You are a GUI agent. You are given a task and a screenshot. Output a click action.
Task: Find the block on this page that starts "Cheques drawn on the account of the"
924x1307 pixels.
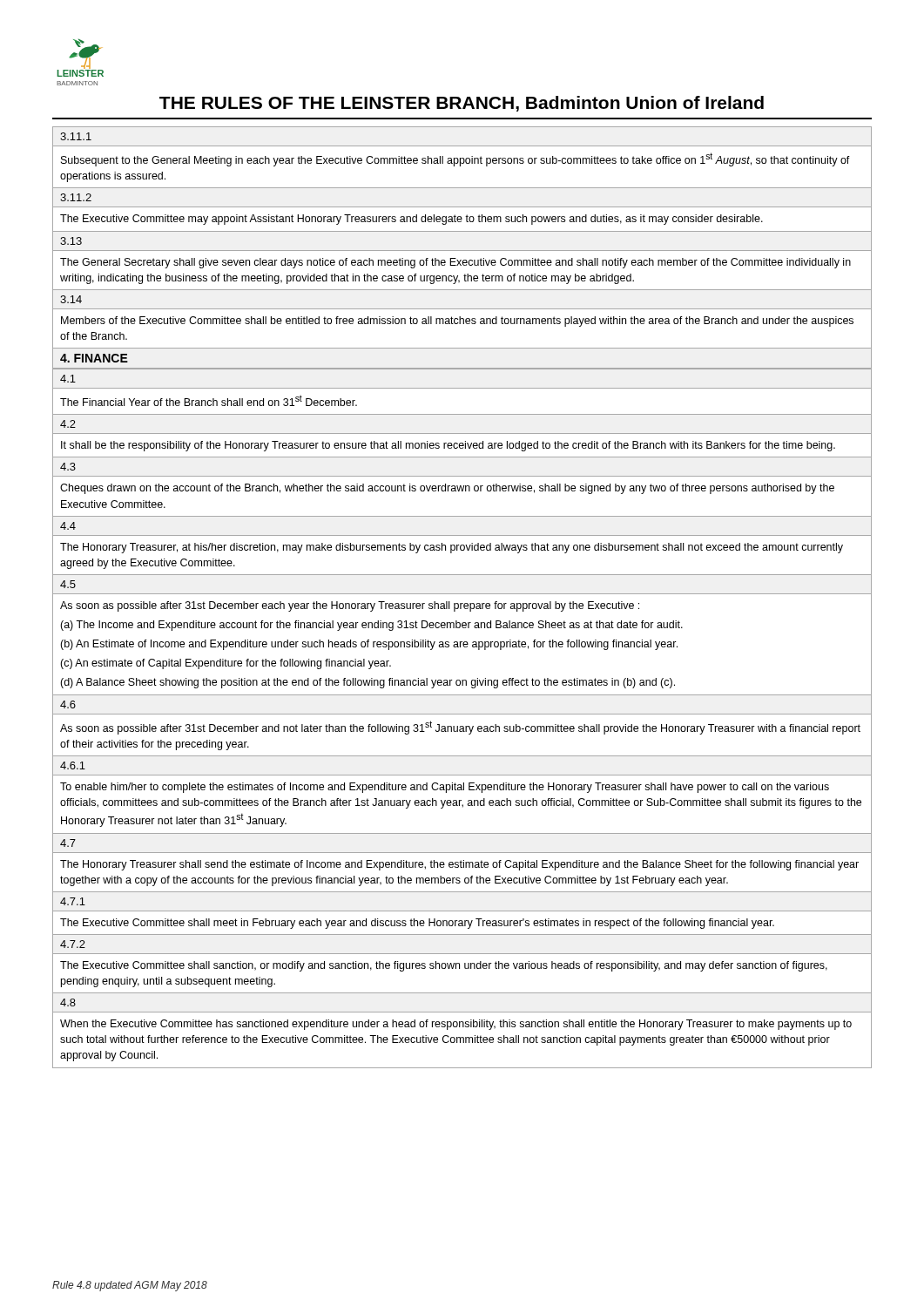447,496
